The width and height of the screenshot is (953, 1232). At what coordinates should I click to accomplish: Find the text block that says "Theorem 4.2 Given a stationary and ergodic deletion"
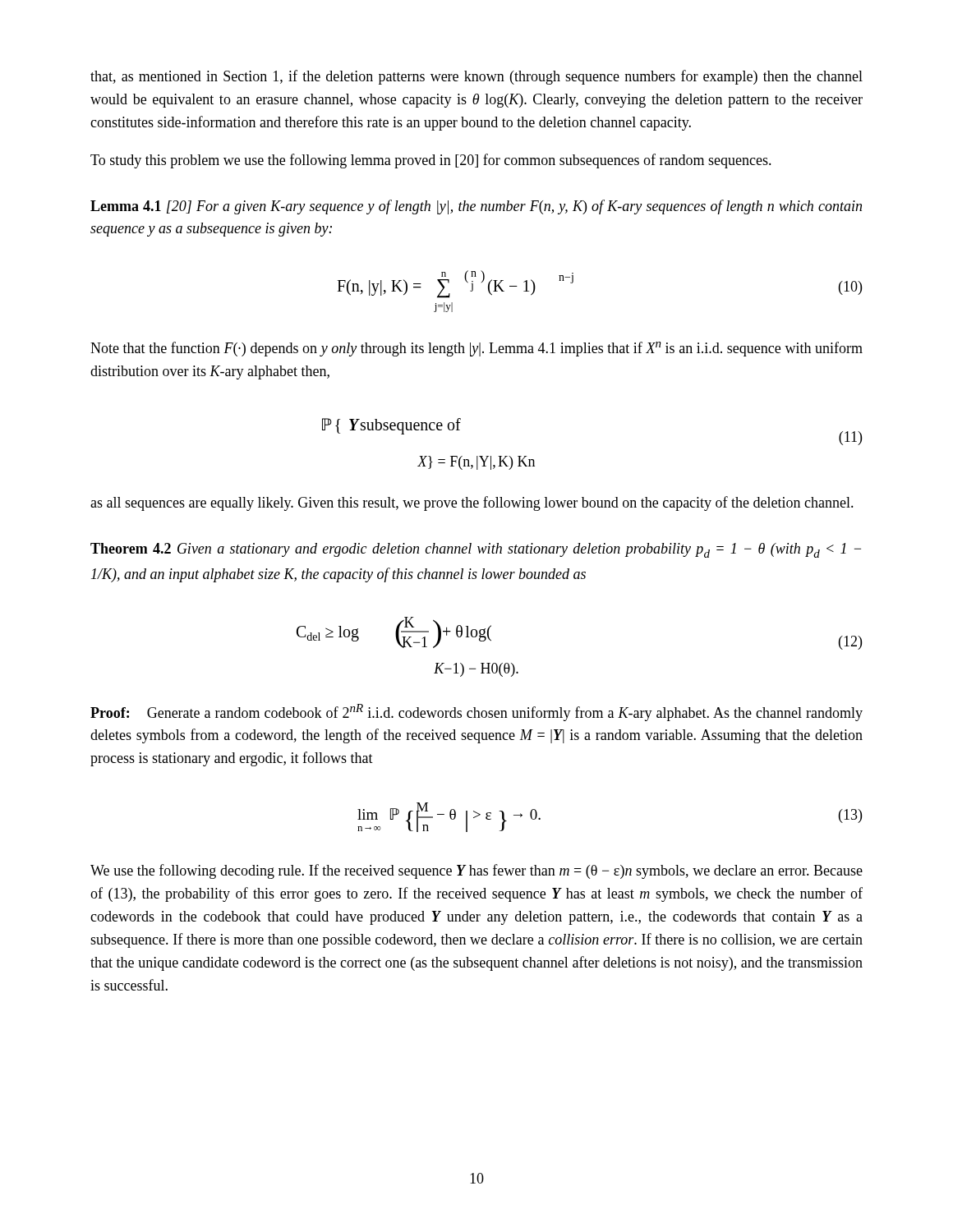pyautogui.click(x=476, y=561)
